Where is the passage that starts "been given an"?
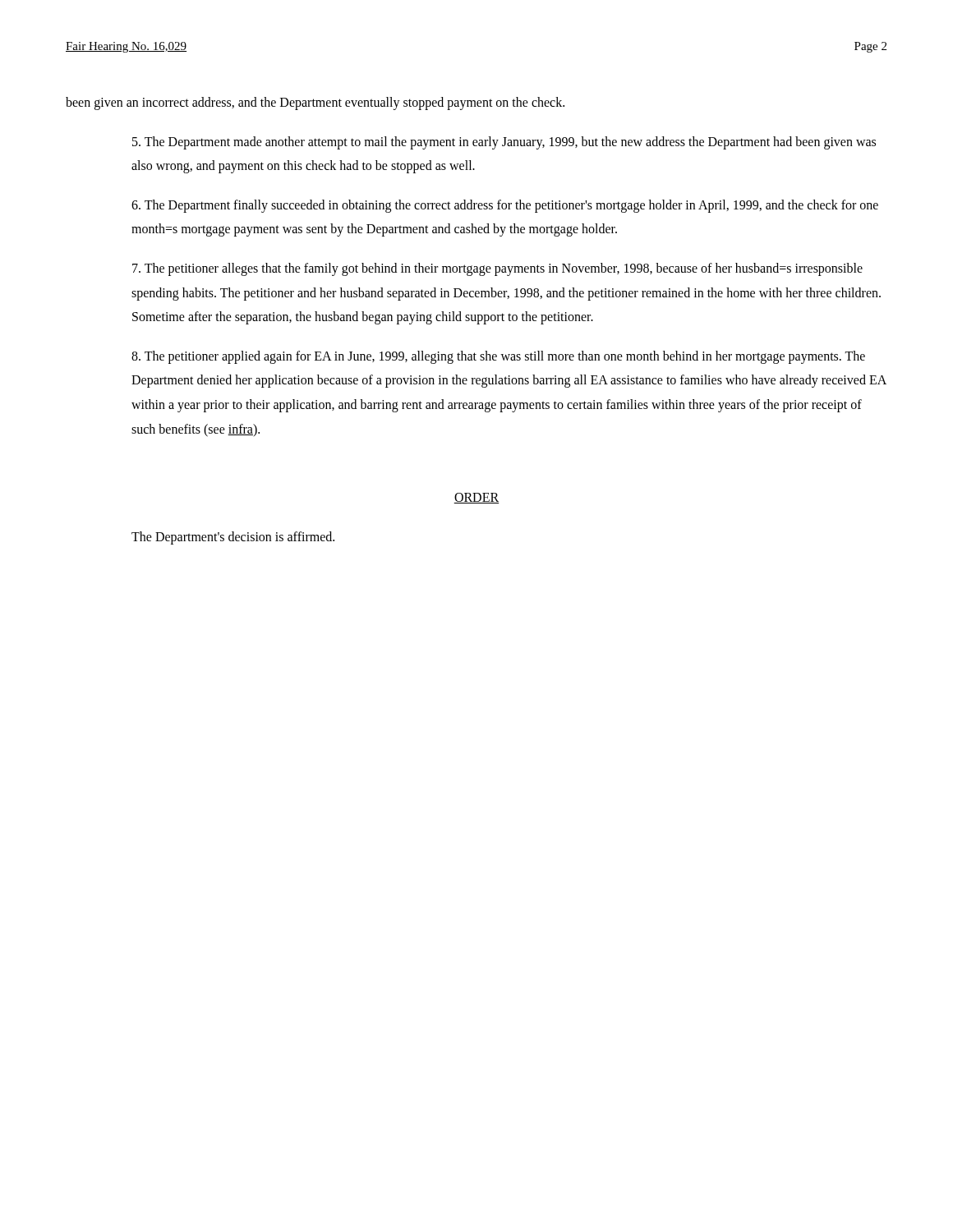 (x=476, y=266)
